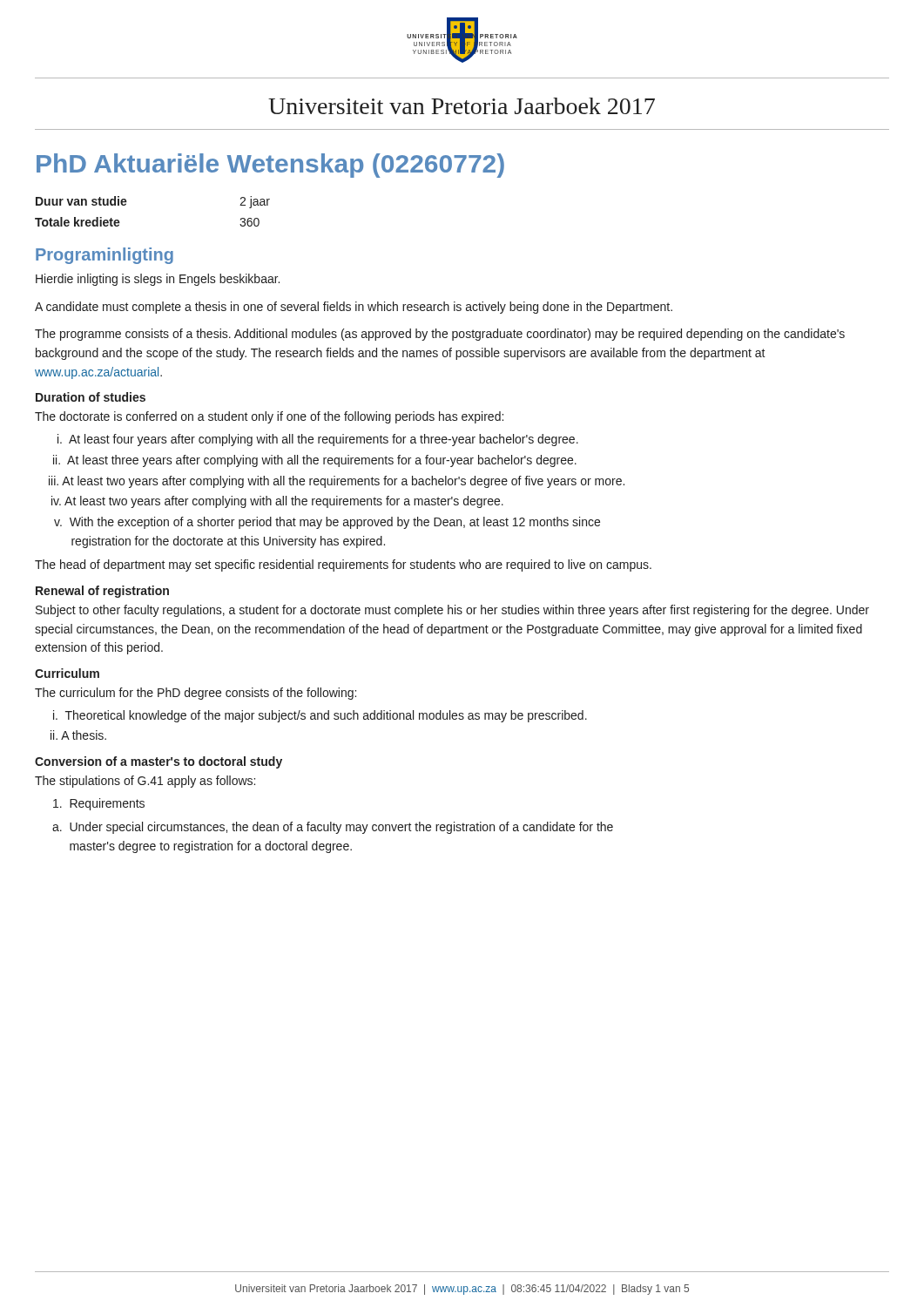Locate the block of text that opens with "The doctorate is conferred"
The width and height of the screenshot is (924, 1307).
click(x=270, y=417)
